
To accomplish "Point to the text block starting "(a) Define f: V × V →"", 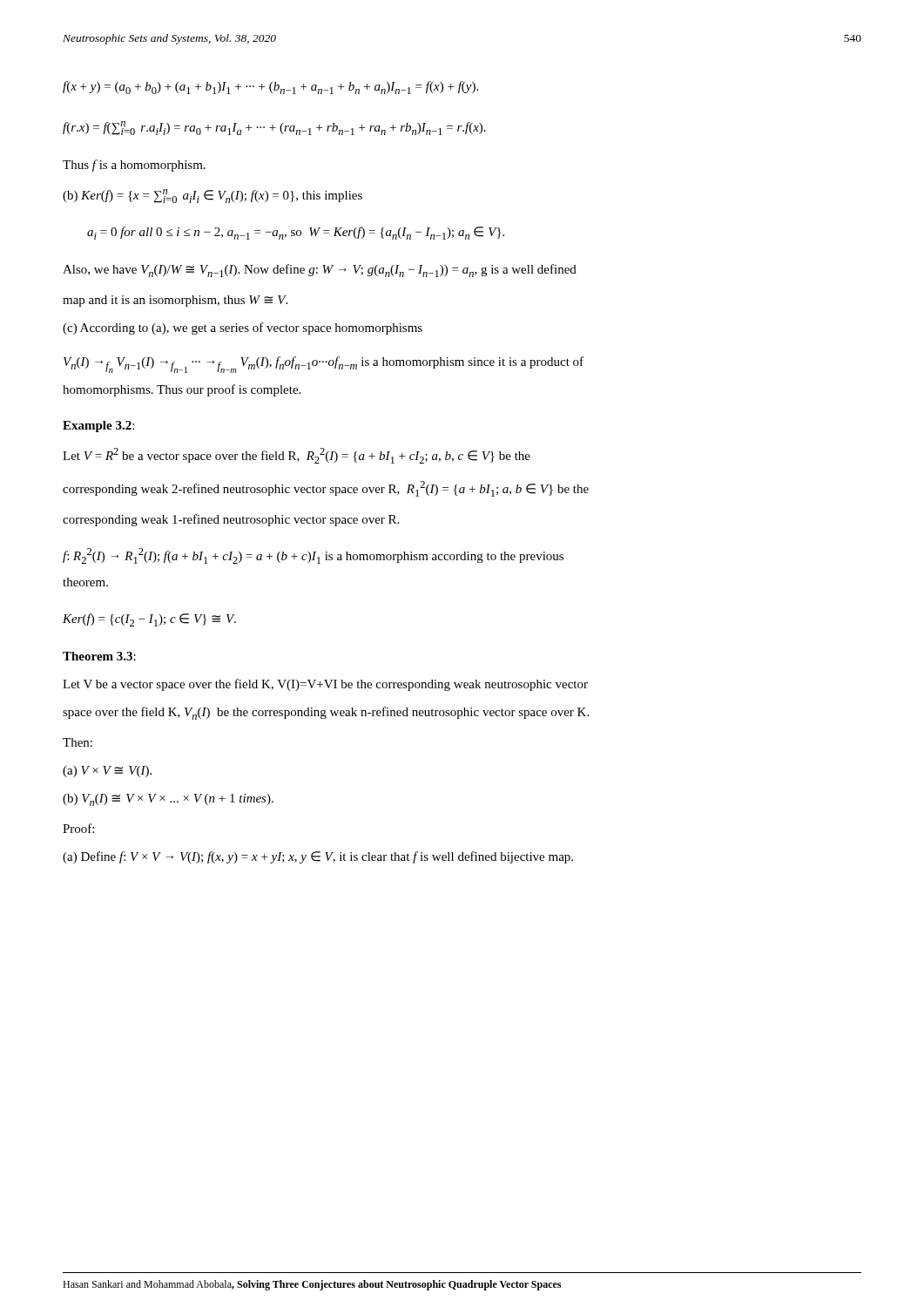I will (x=462, y=856).
